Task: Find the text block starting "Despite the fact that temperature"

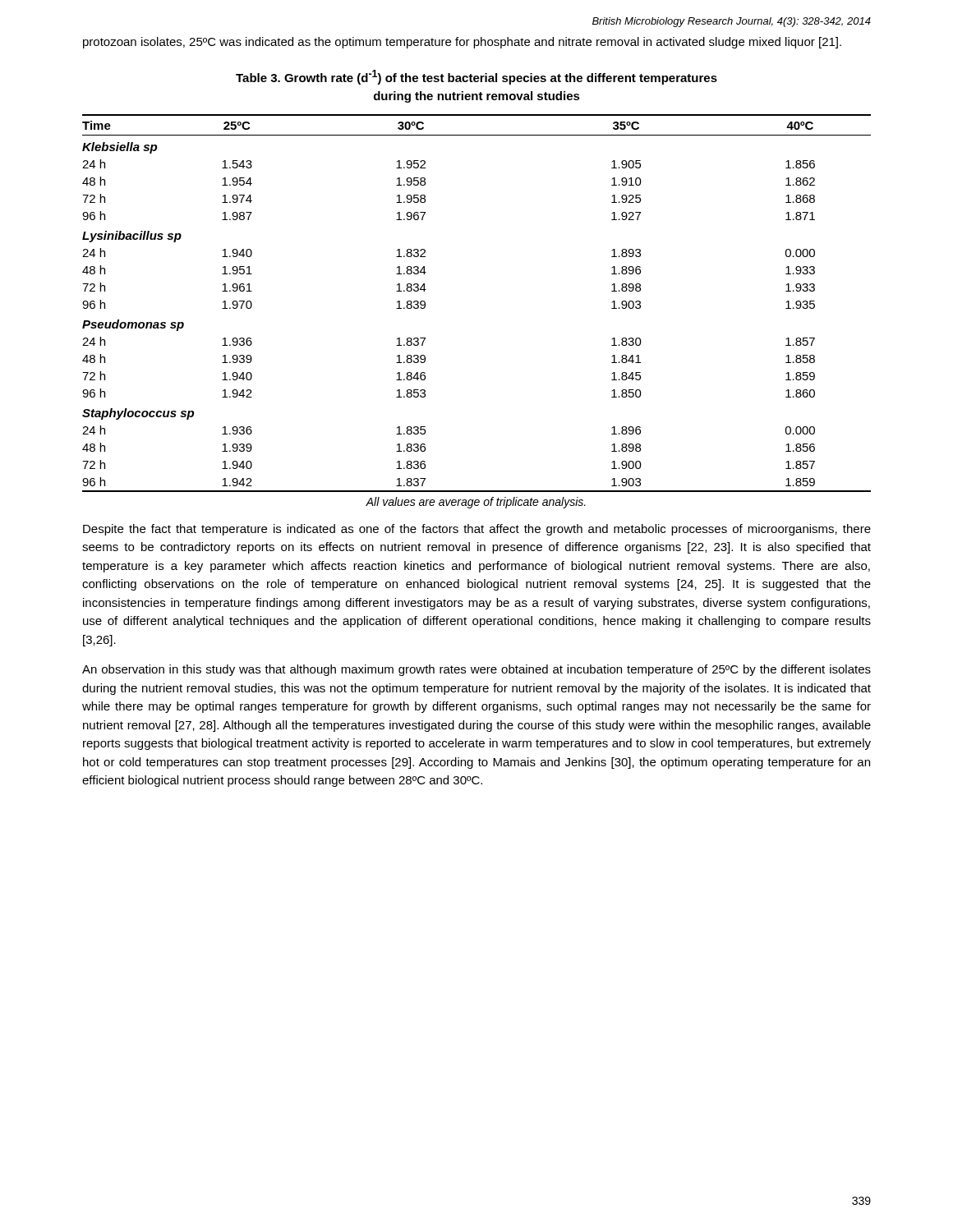Action: [x=476, y=584]
